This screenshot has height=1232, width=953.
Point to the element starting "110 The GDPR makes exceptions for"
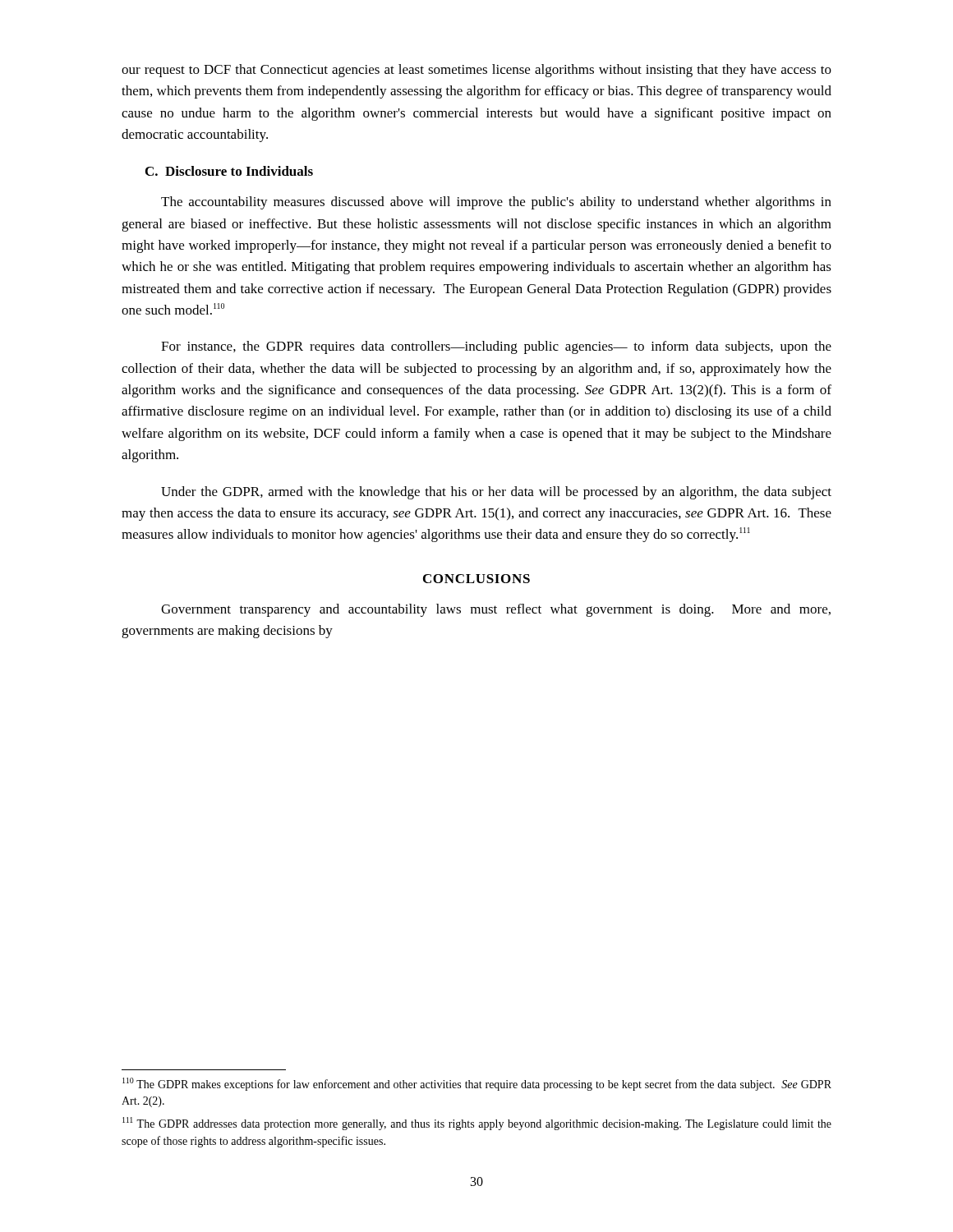coord(476,1092)
